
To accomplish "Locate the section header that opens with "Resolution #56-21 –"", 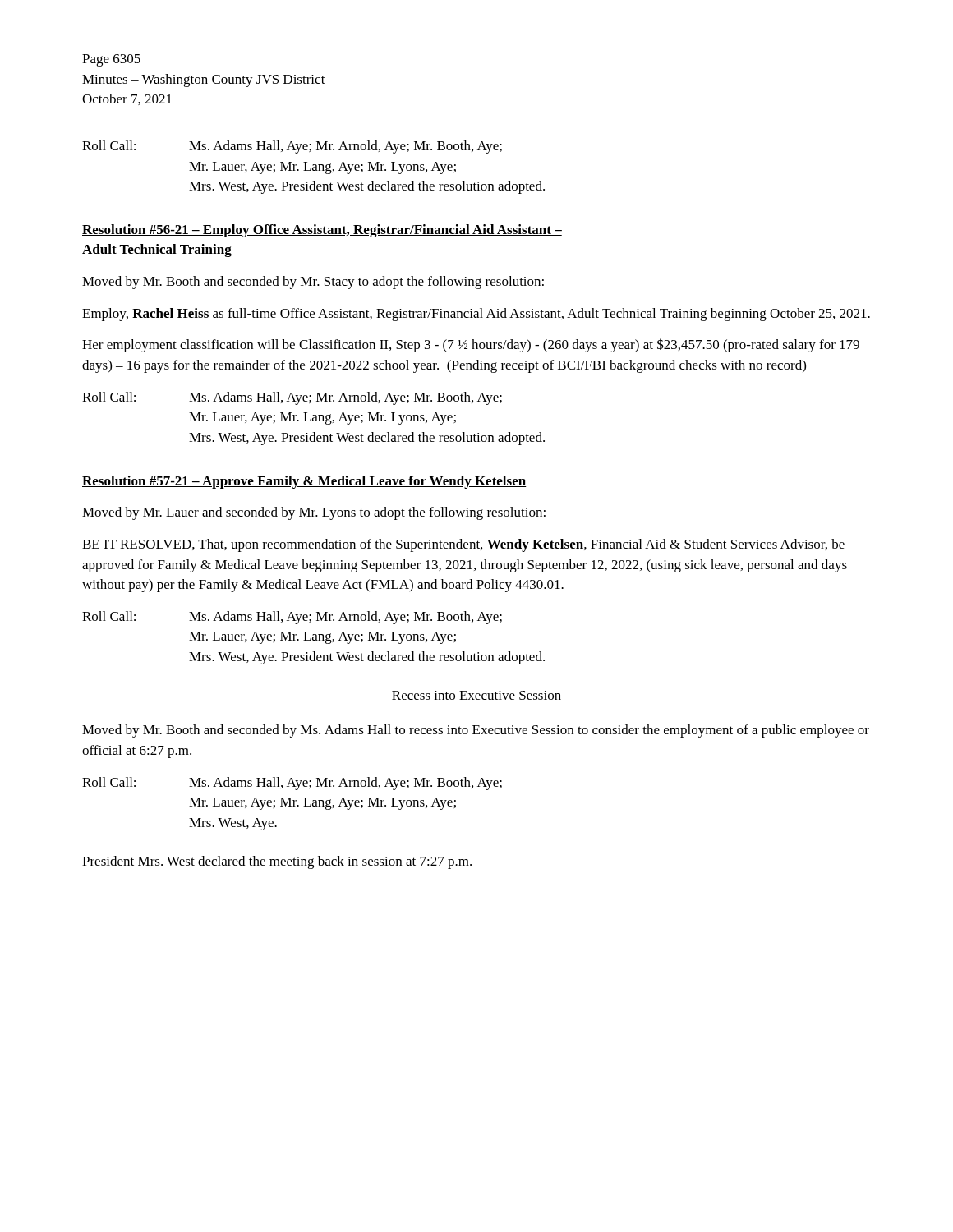I will pyautogui.click(x=322, y=240).
